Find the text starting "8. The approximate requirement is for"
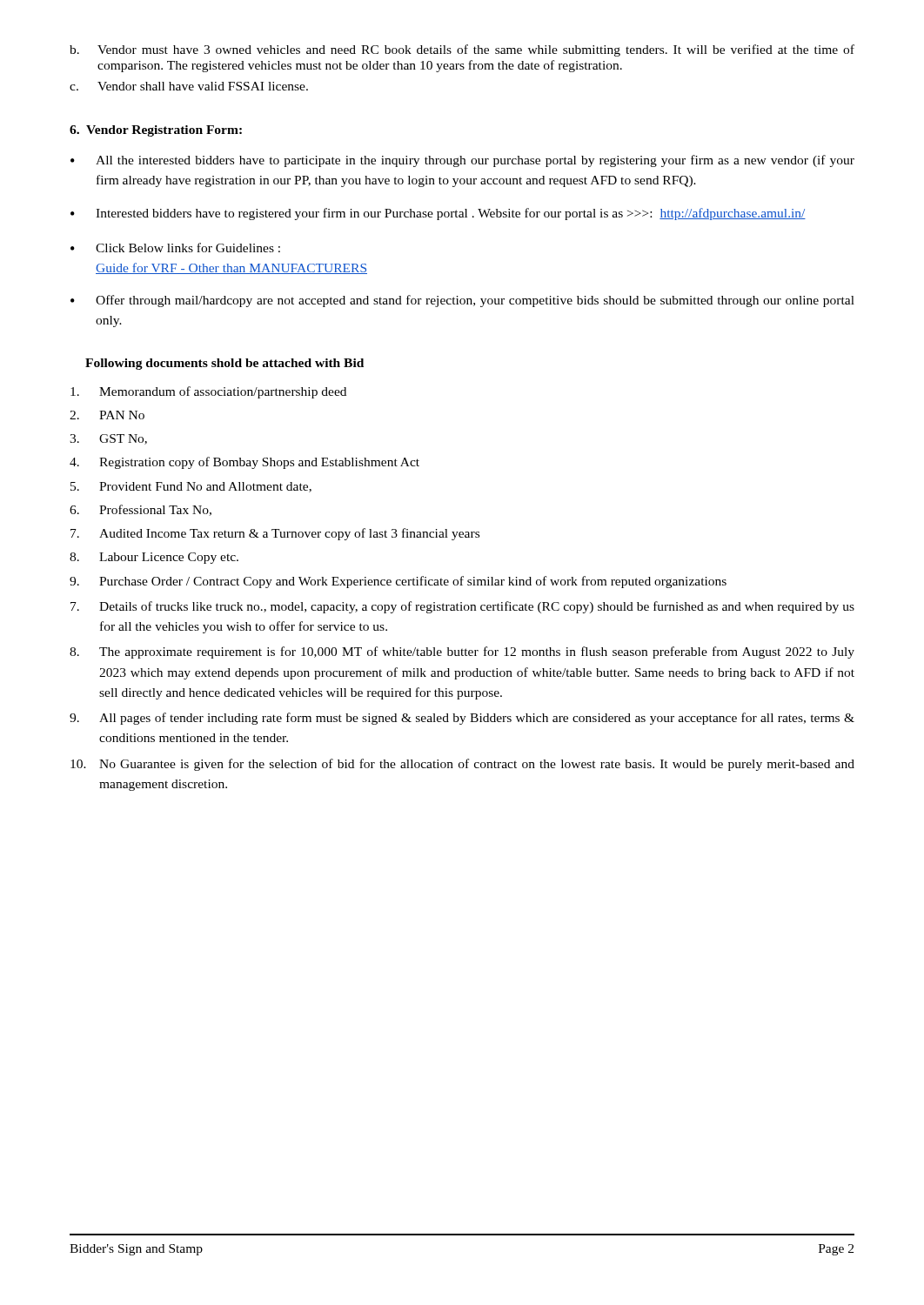 462,672
